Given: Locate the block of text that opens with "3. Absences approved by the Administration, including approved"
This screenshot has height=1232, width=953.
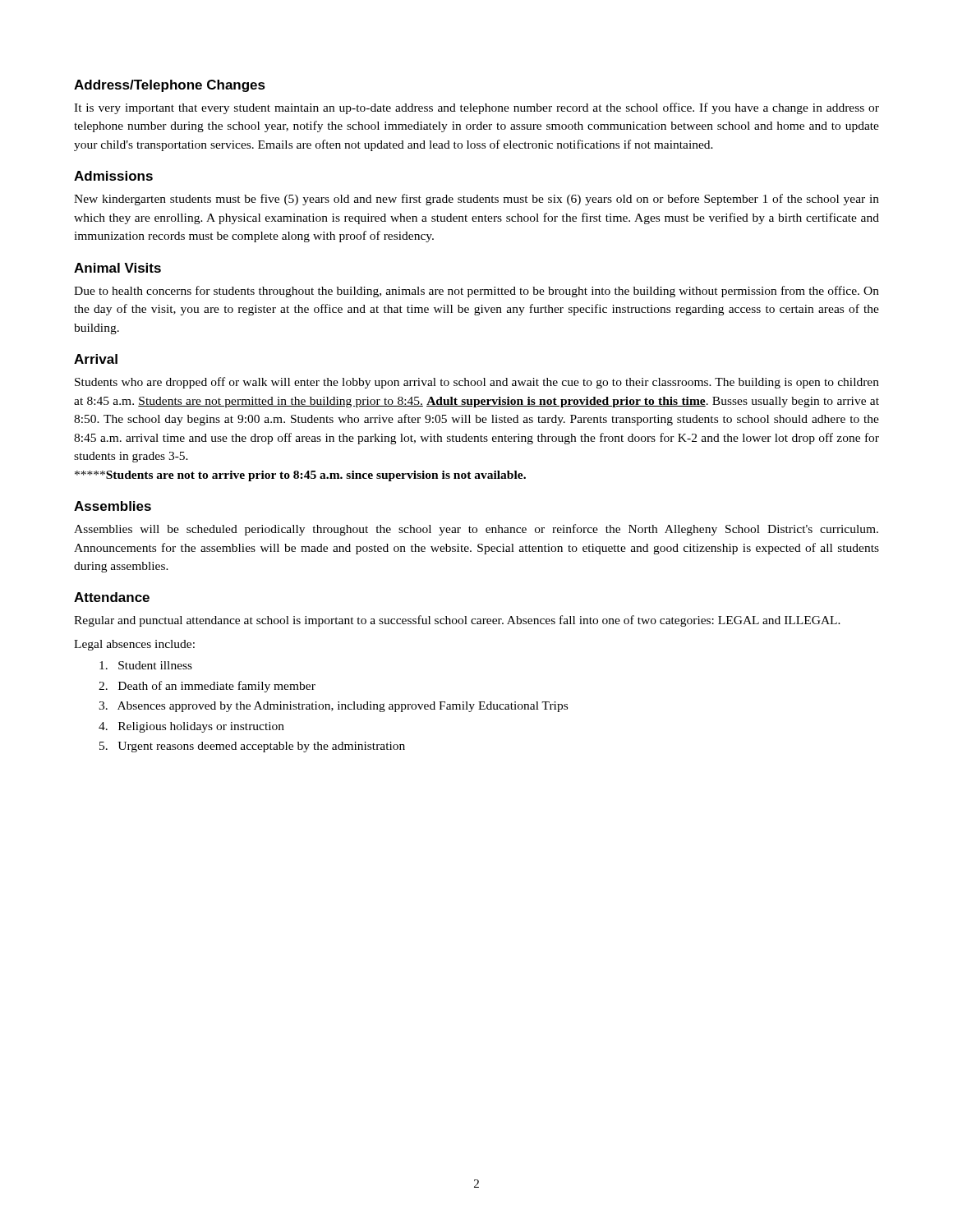Looking at the screenshot, I should coord(333,705).
